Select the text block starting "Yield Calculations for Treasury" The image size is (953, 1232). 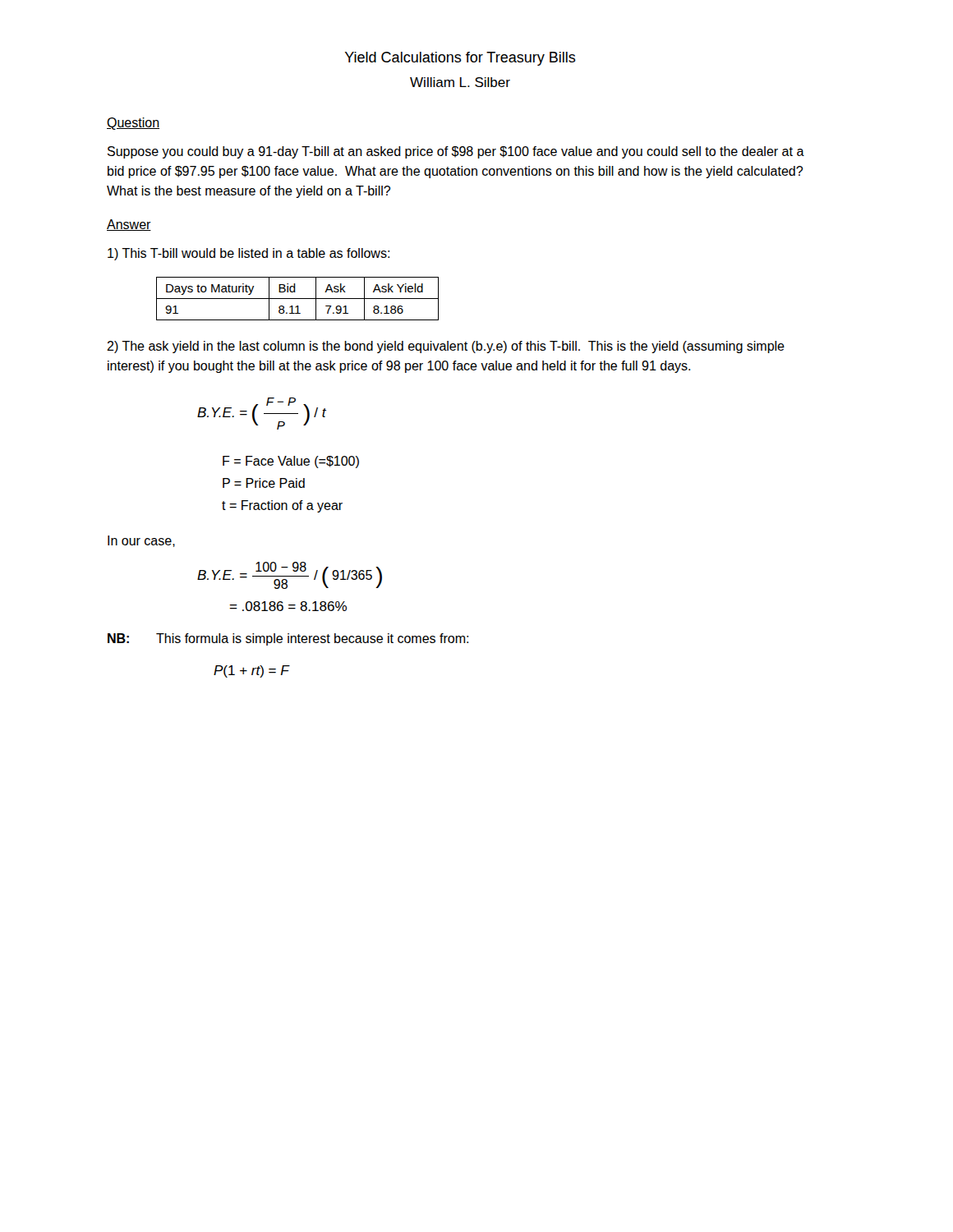click(x=460, y=70)
